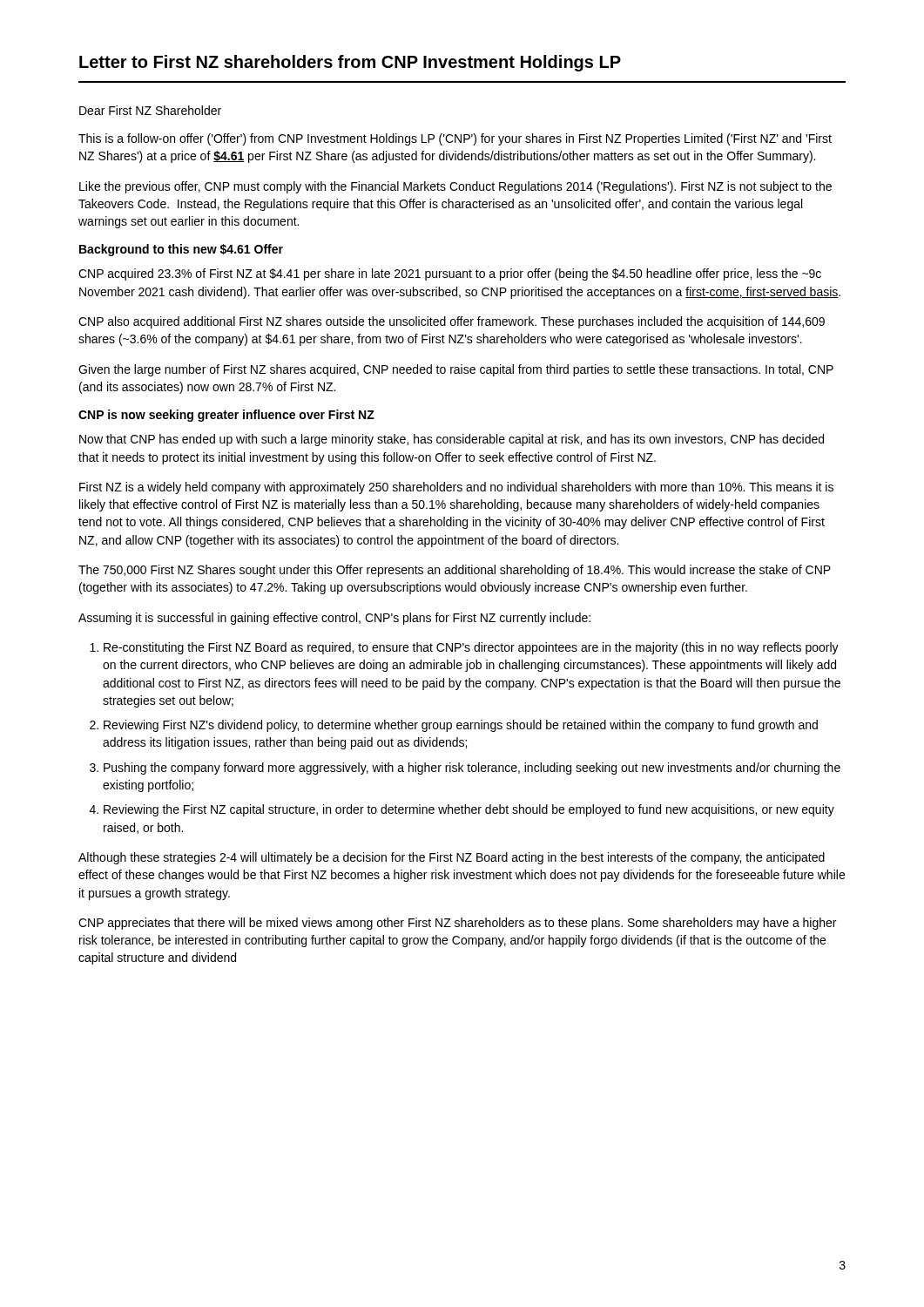Click the passage that begins "First NZ is"
The image size is (924, 1307).
point(456,513)
